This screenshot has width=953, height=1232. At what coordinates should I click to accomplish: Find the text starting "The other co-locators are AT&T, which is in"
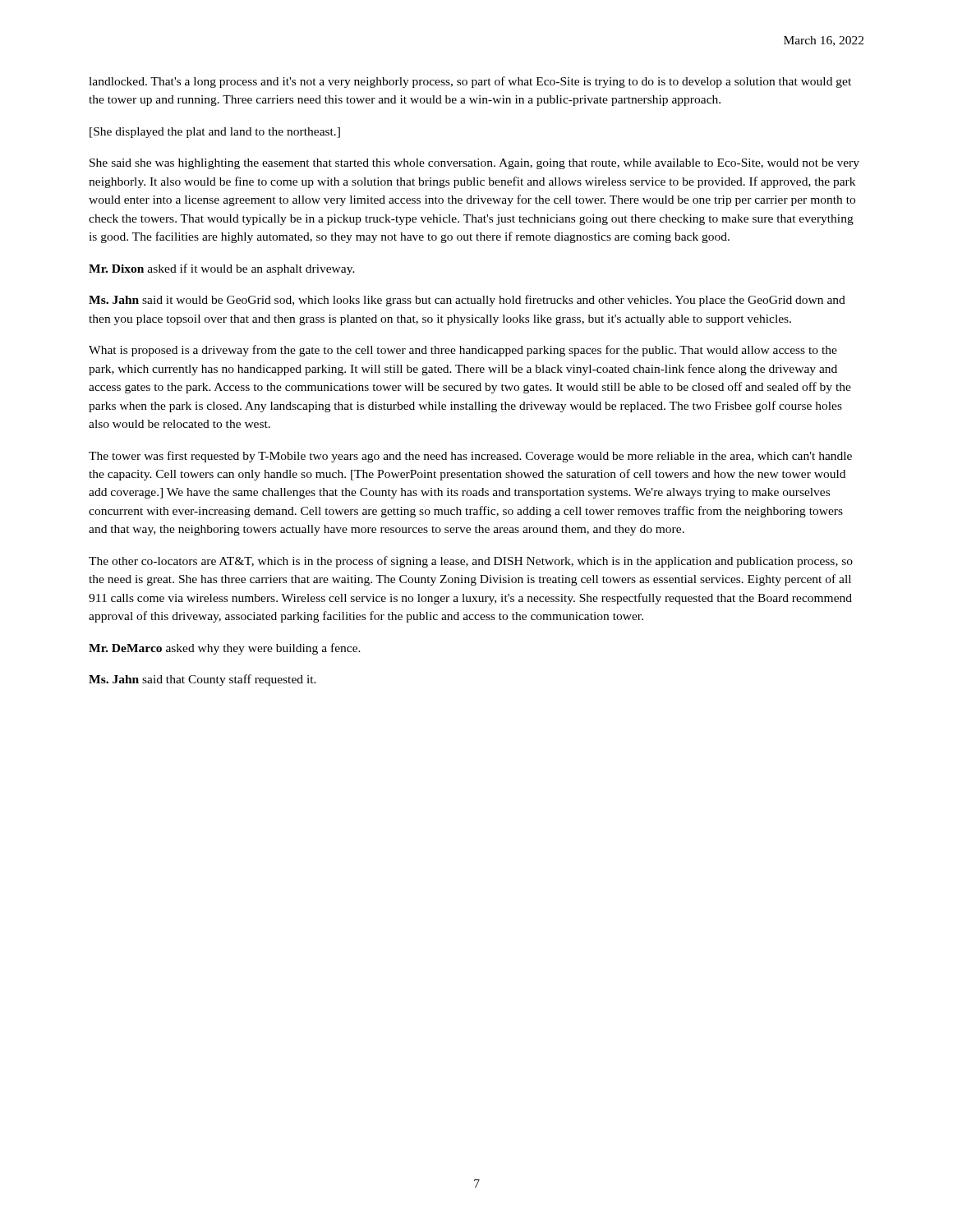click(471, 588)
